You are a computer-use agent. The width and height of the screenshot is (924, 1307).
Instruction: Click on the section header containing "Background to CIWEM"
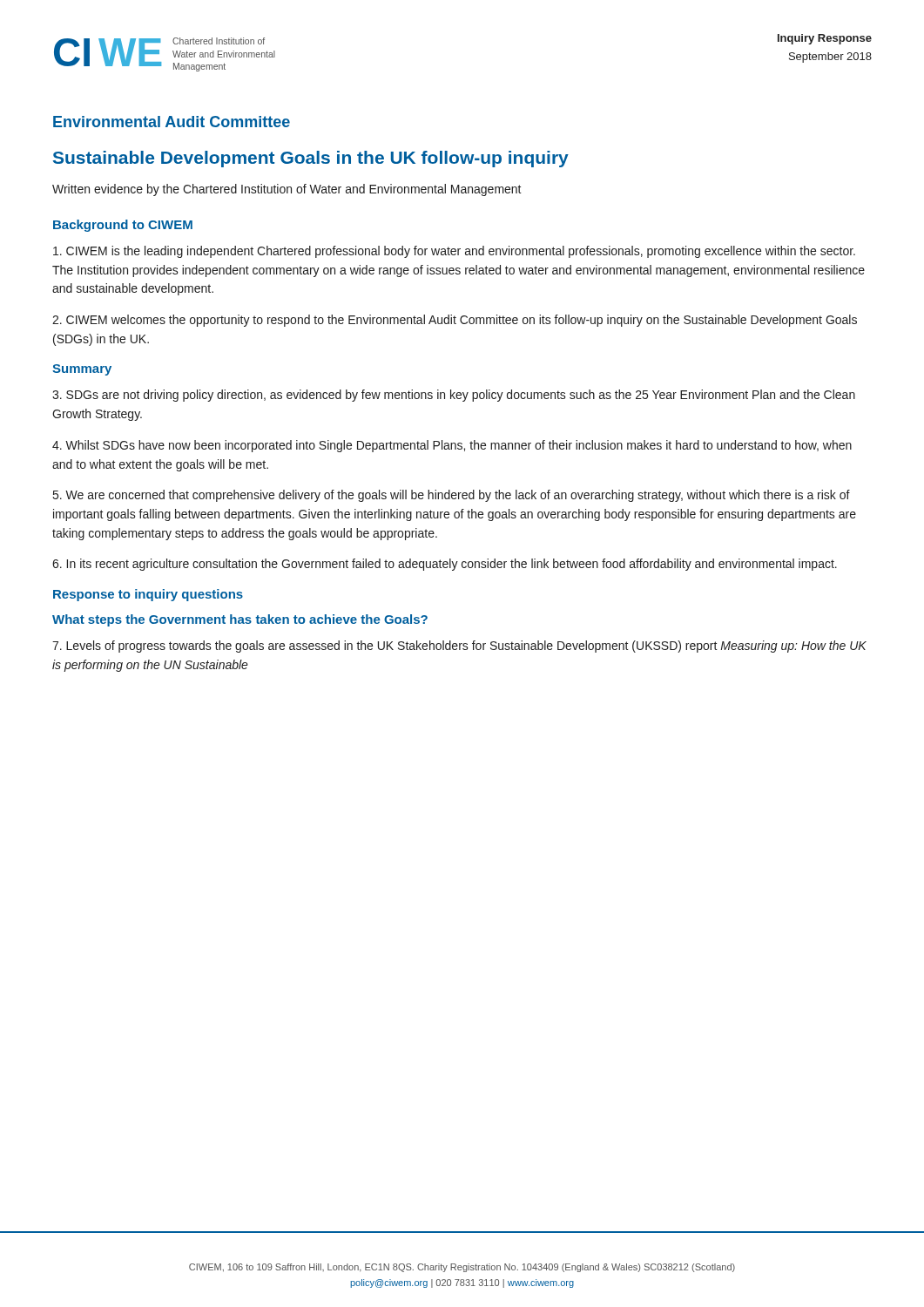pos(123,224)
